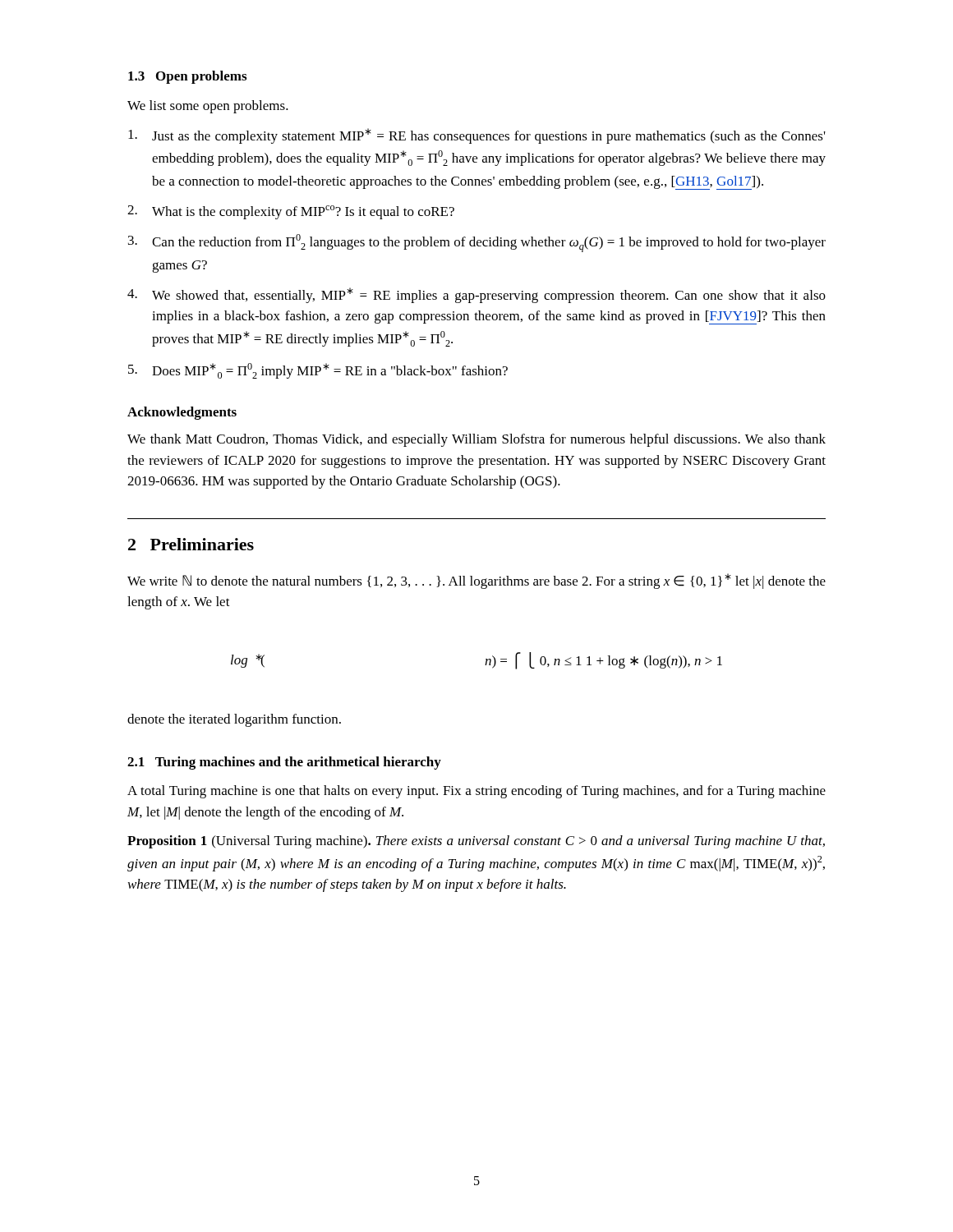Where is the section header that starts "2.1 Turing machines and the"?

(284, 762)
